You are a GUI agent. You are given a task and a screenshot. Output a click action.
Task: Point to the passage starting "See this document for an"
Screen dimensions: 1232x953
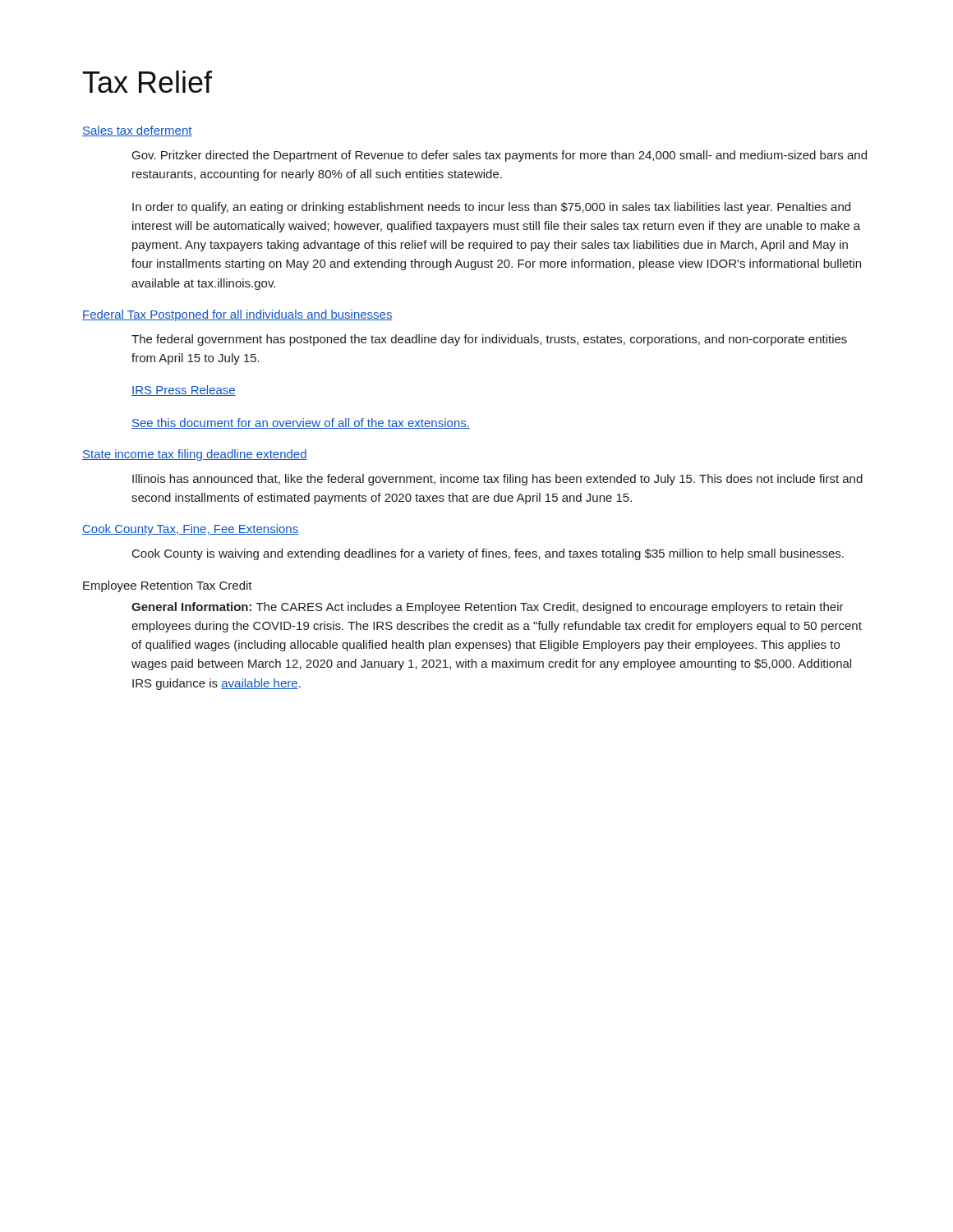[301, 422]
